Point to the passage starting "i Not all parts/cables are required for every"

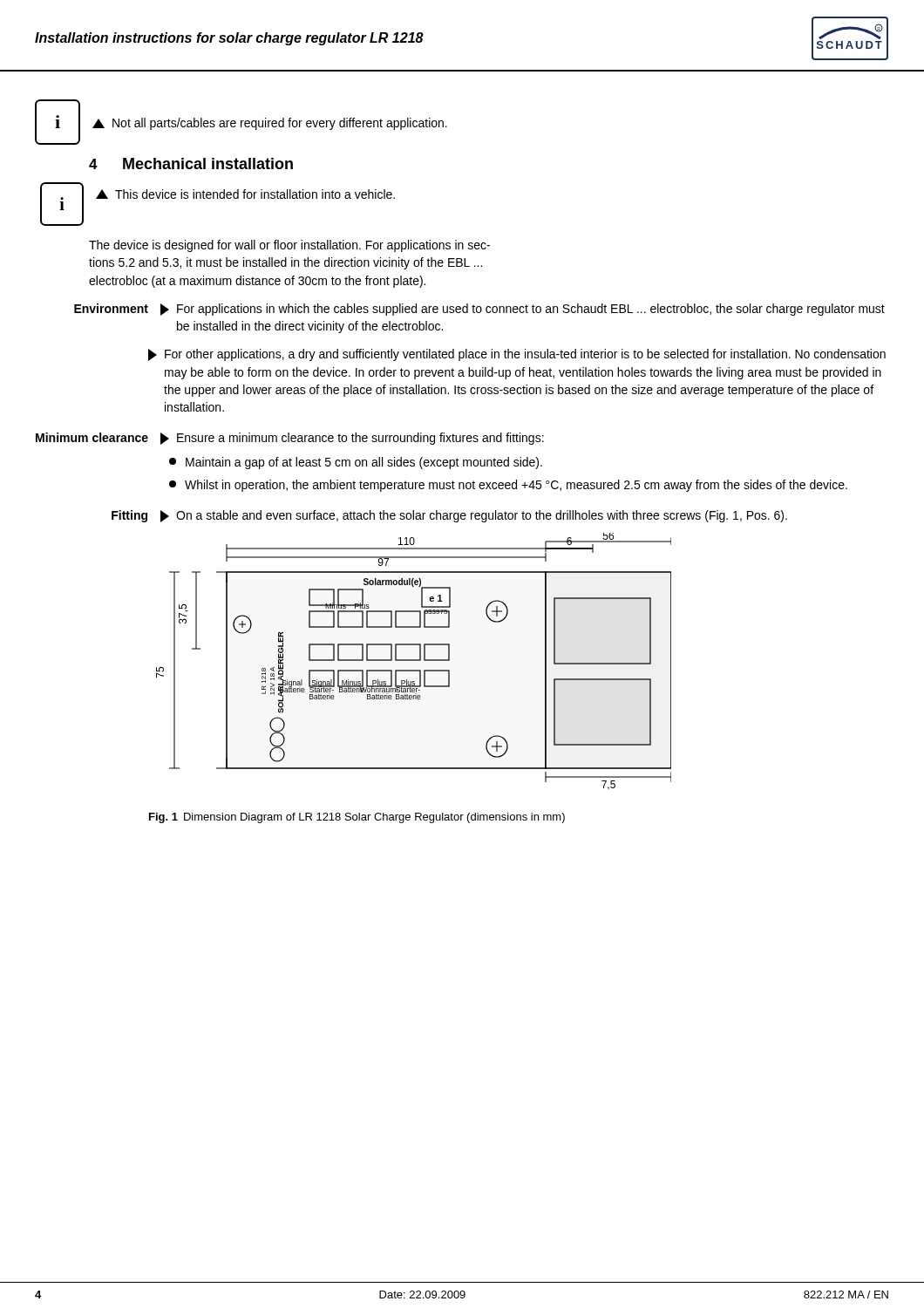pyautogui.click(x=241, y=122)
